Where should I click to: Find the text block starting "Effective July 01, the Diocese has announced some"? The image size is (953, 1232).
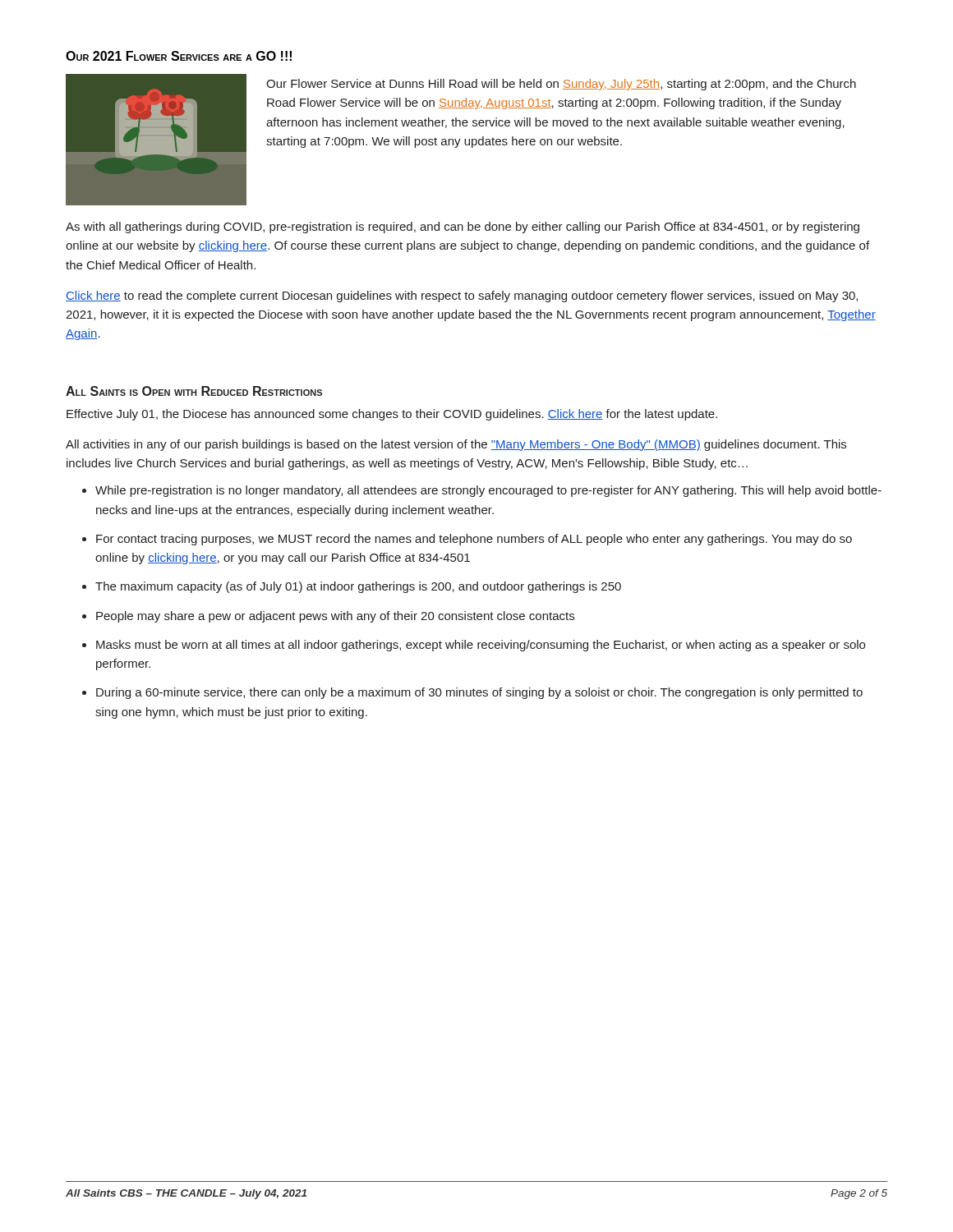pos(392,413)
